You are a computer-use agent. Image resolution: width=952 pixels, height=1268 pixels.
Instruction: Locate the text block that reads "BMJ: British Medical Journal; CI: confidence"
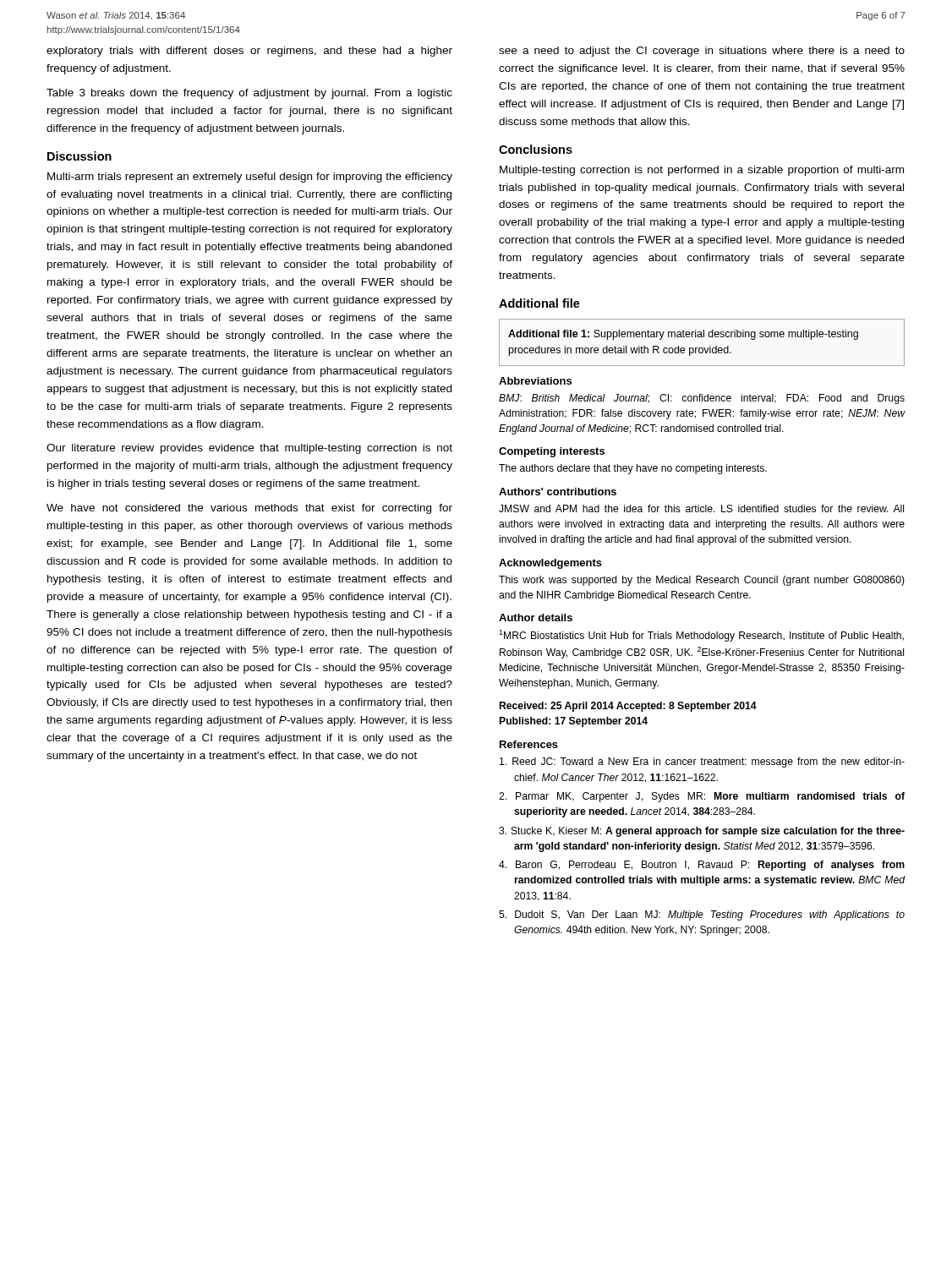point(702,413)
